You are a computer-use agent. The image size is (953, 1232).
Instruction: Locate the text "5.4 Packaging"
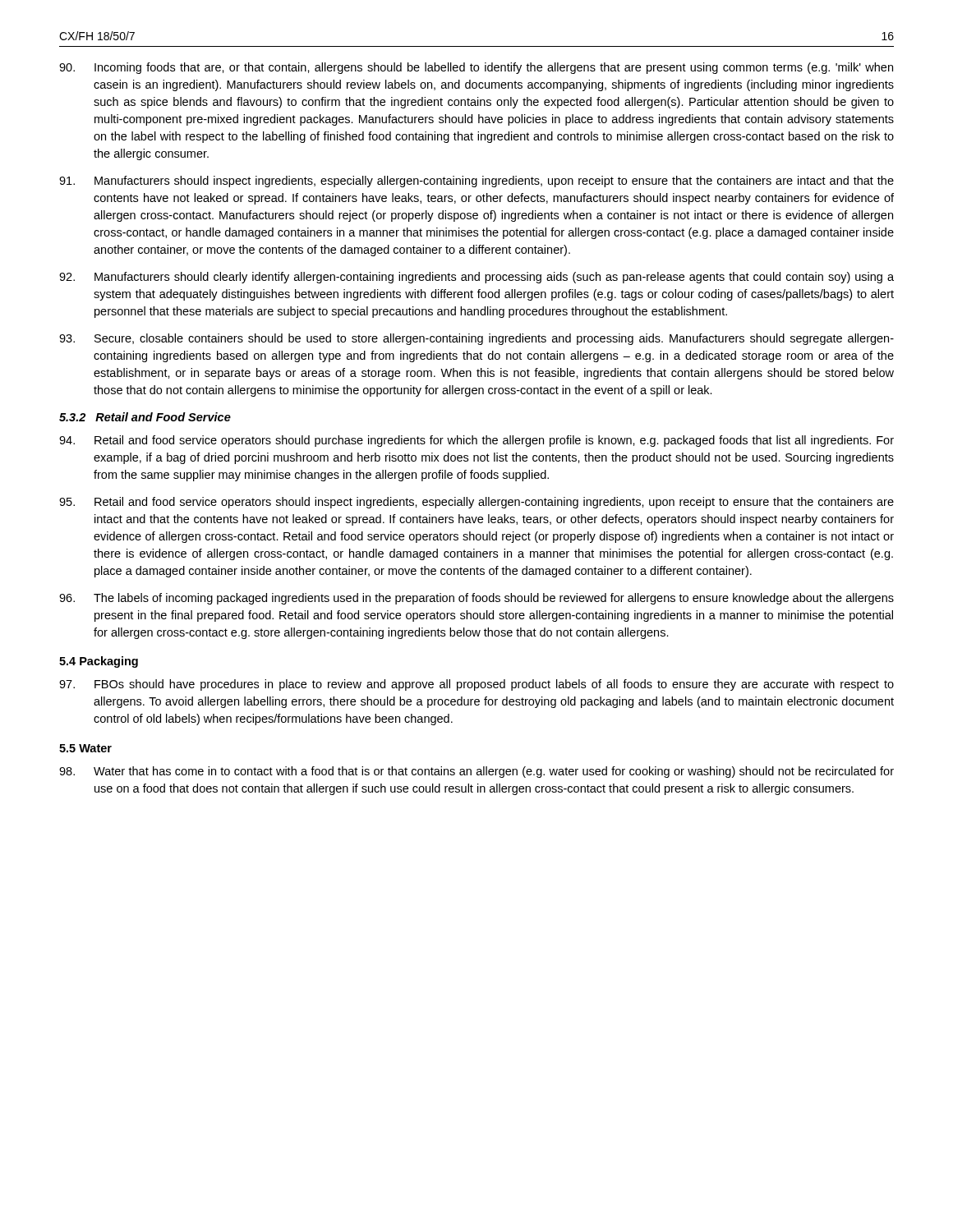(x=99, y=662)
